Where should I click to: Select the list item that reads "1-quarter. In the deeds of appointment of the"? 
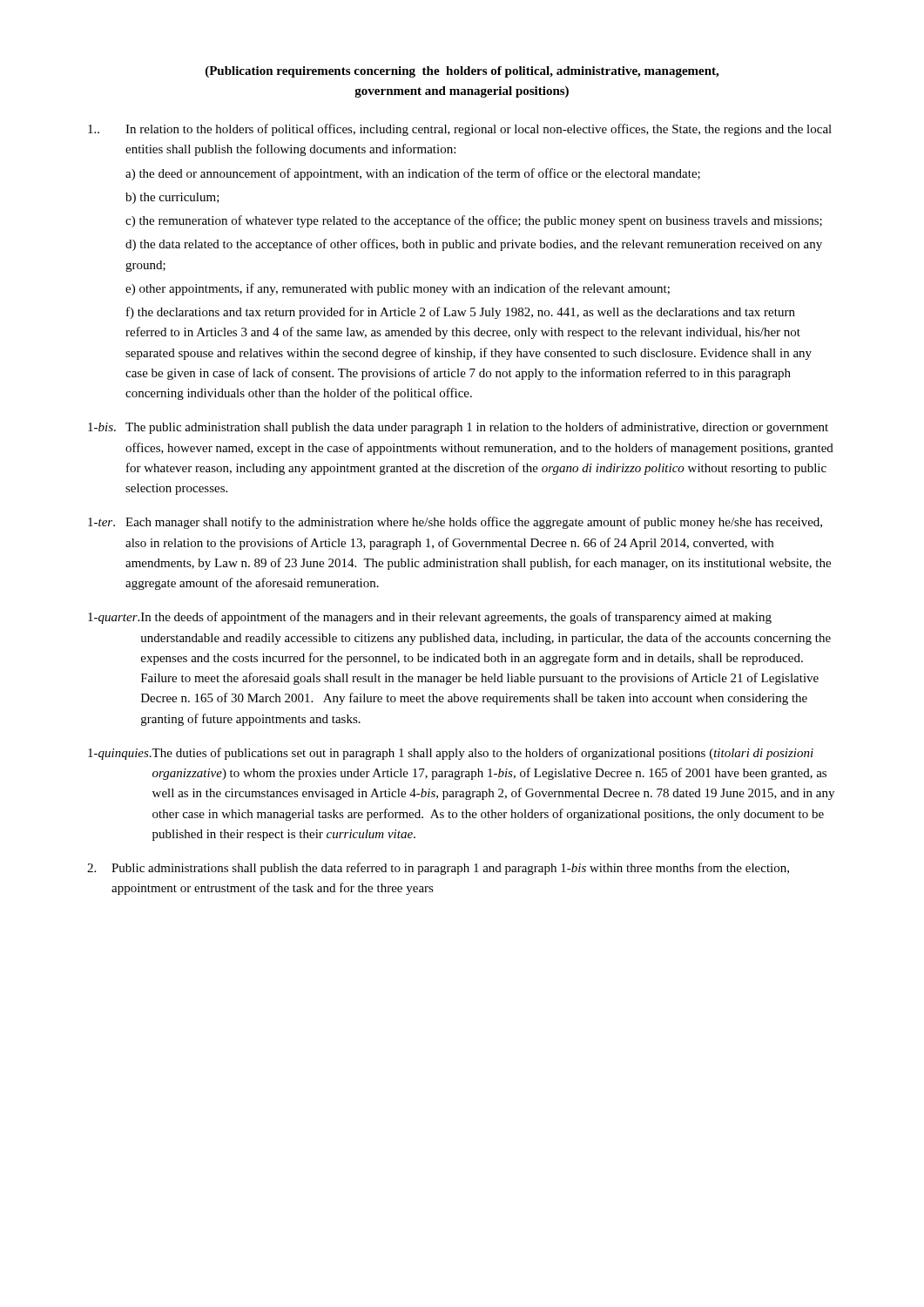(x=462, y=668)
